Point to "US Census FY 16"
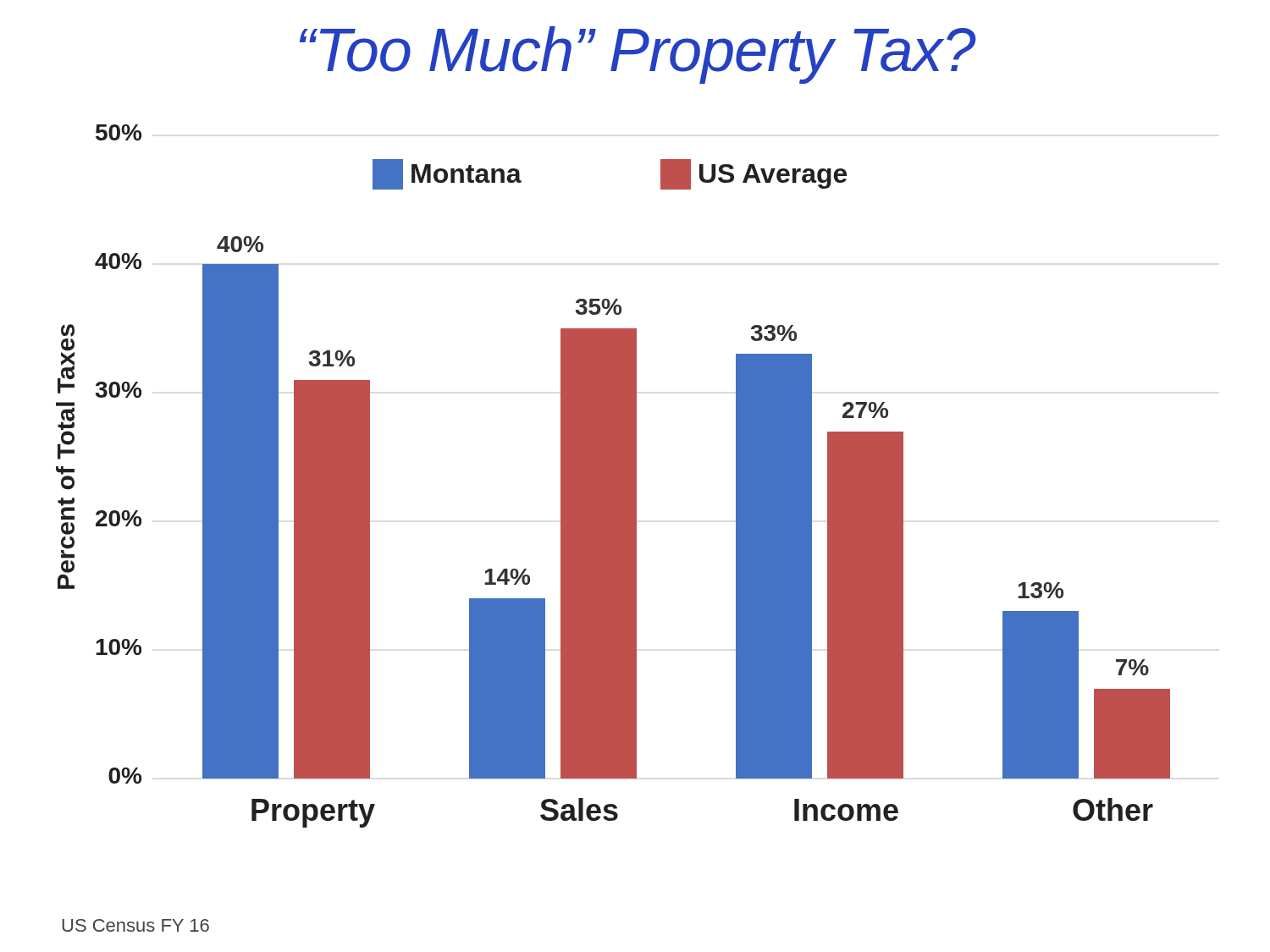This screenshot has width=1270, height=952. point(135,925)
